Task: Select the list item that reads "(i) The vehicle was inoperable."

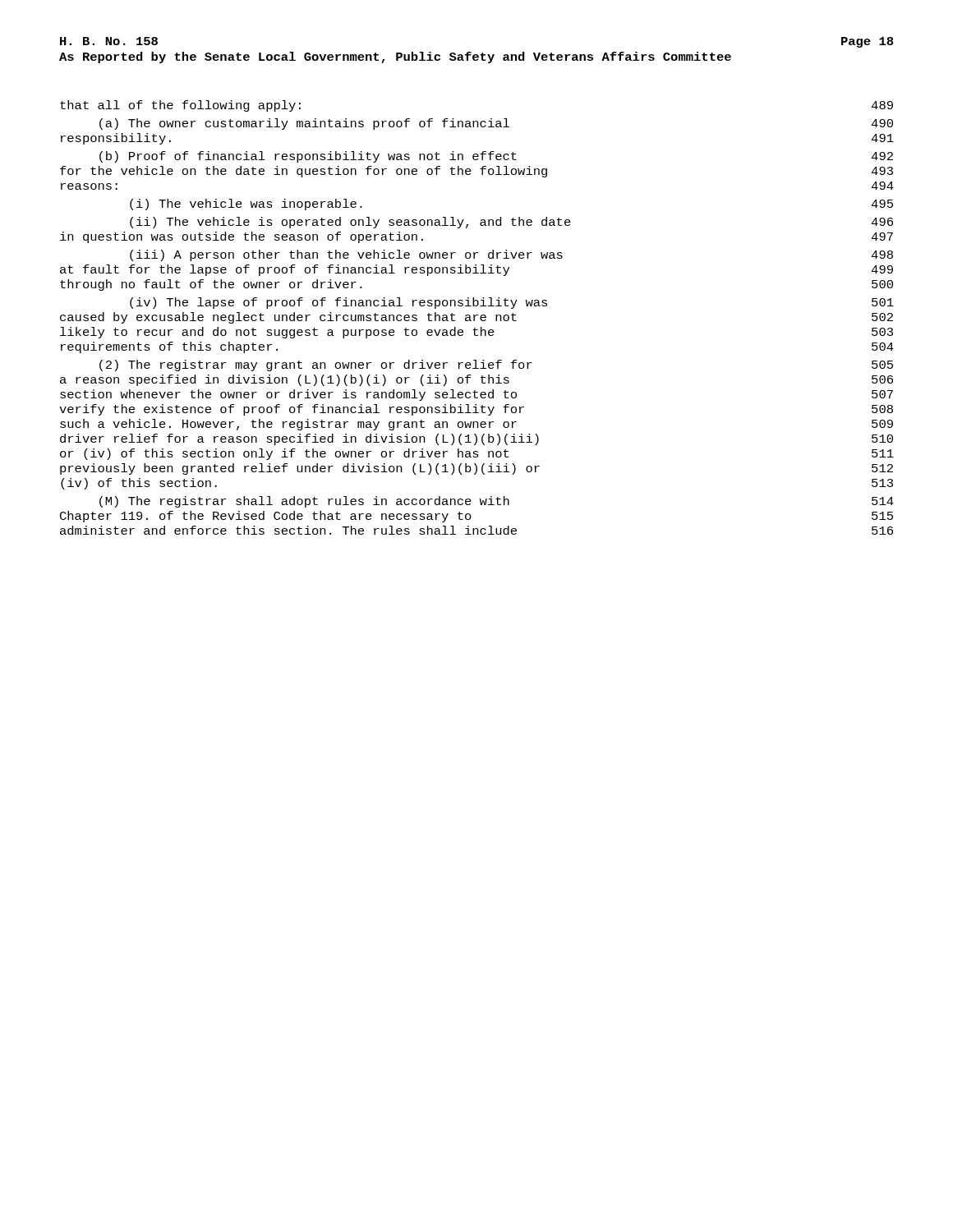Action: coord(239,204)
